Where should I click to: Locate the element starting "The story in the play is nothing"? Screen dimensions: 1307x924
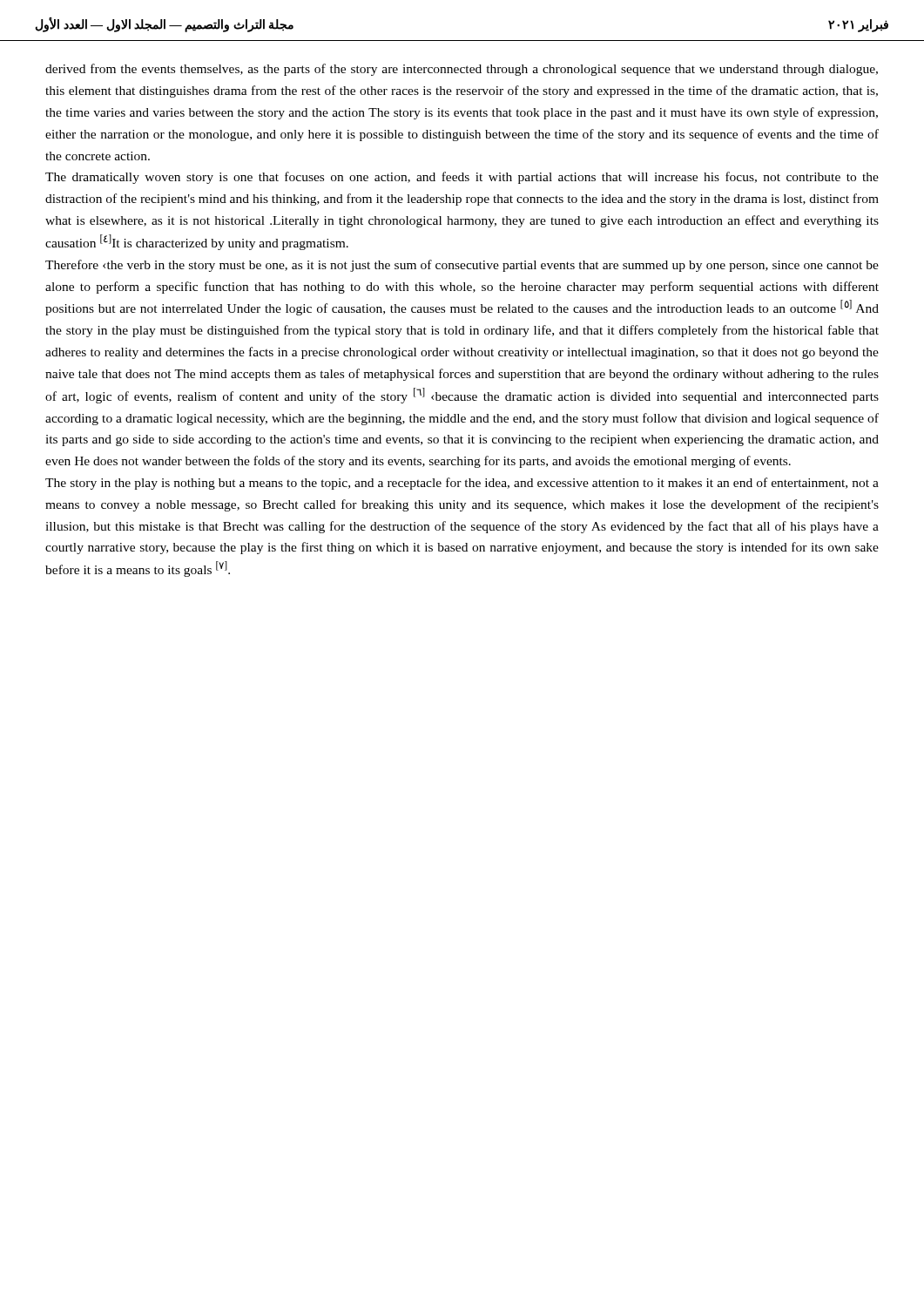462,526
